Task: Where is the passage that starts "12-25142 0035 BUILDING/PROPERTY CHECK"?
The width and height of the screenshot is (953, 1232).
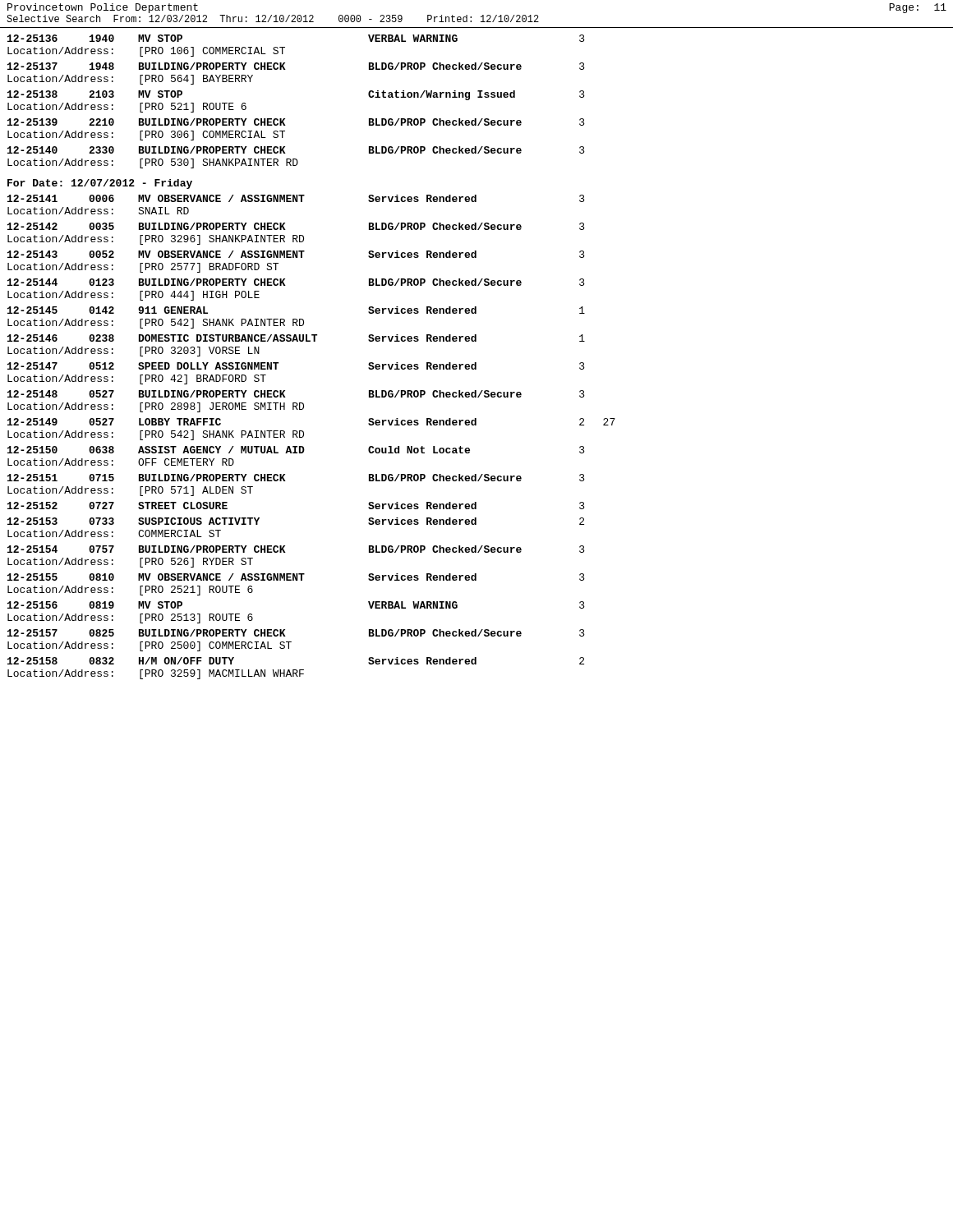Action: [476, 233]
